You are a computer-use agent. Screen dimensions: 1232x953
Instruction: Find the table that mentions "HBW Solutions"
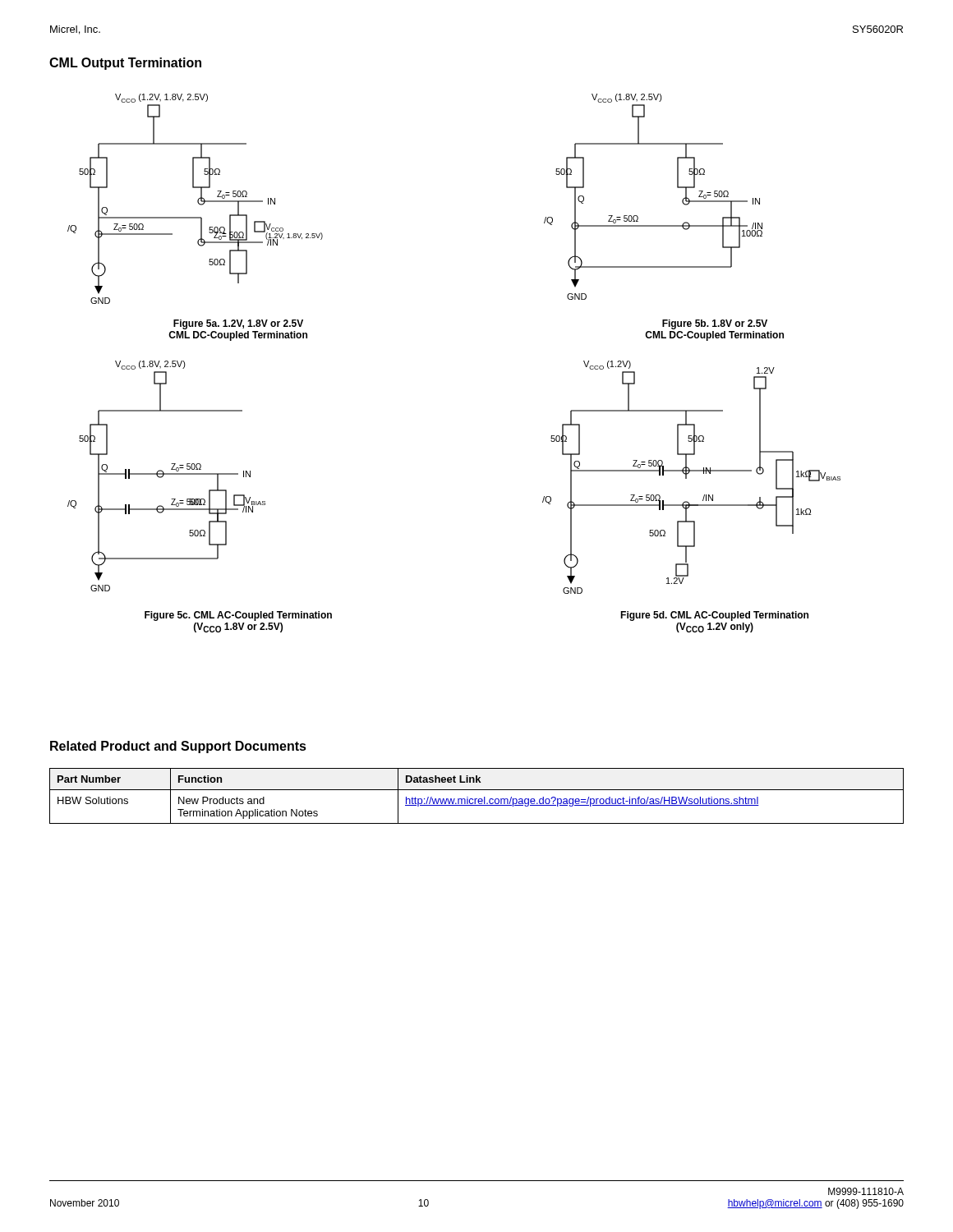coord(476,796)
